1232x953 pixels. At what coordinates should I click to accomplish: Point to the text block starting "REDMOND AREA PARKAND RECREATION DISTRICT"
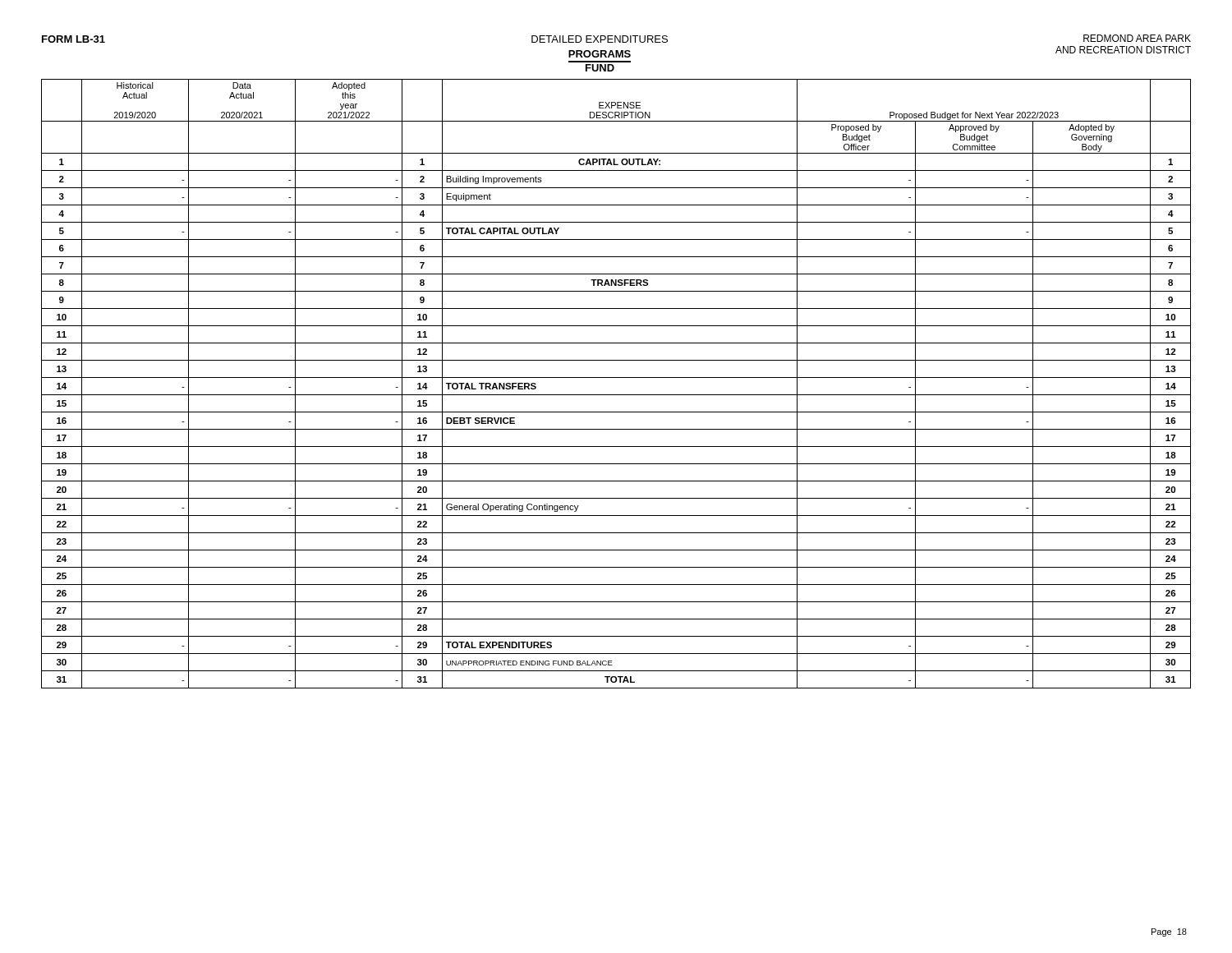[x=1123, y=44]
